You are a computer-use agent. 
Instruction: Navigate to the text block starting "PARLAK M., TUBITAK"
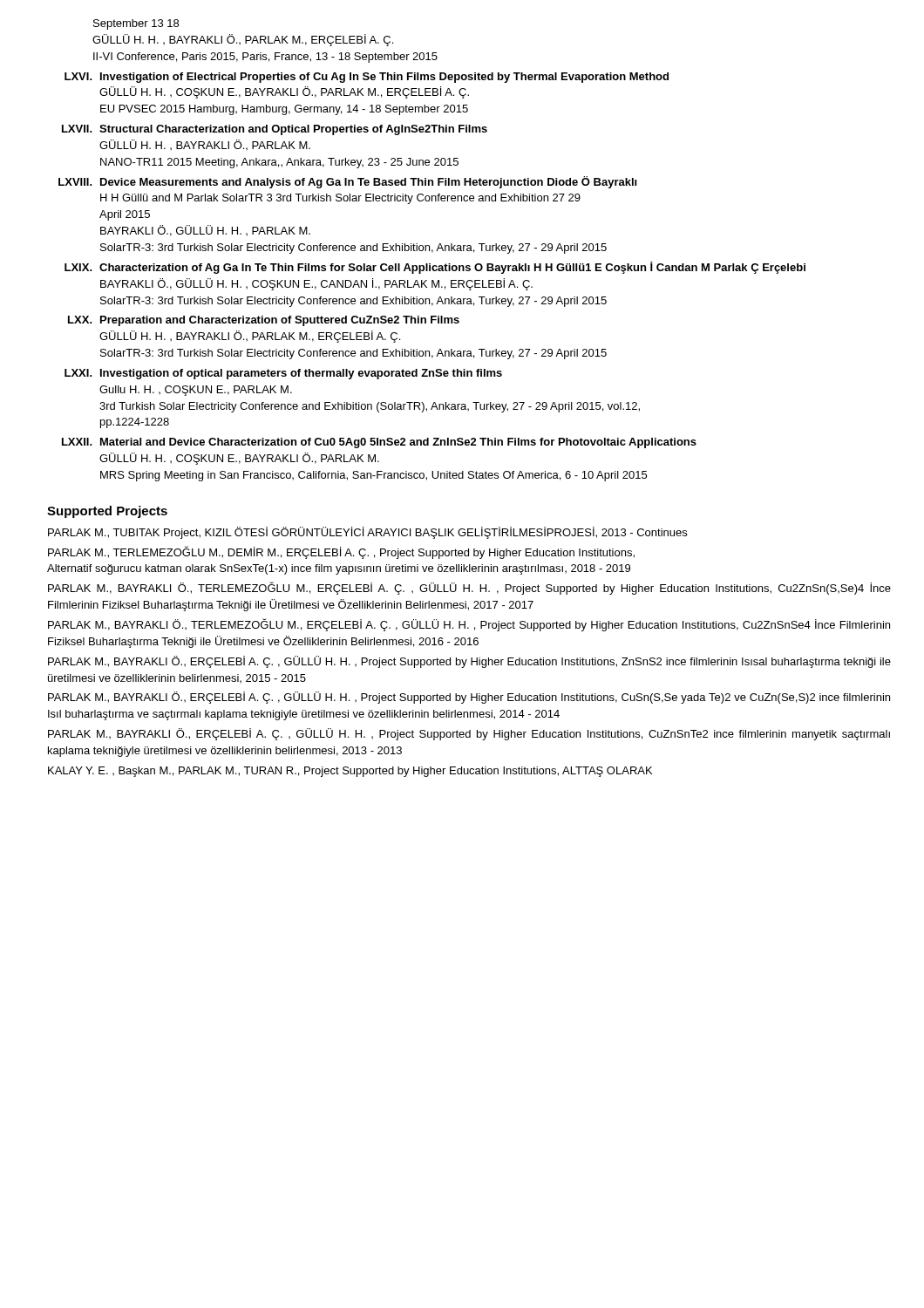point(367,532)
